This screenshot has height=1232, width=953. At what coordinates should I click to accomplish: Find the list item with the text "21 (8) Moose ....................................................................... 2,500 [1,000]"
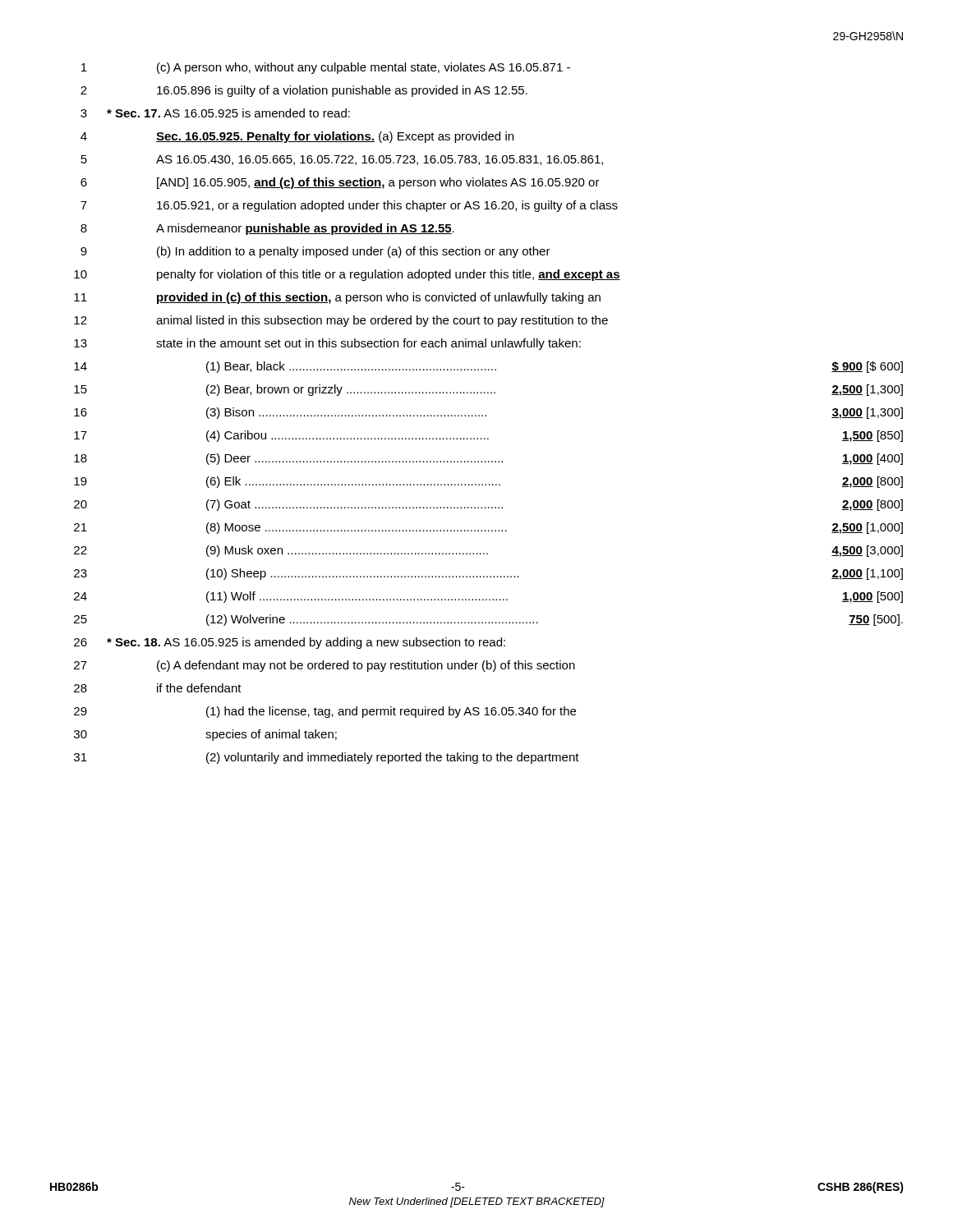point(476,527)
